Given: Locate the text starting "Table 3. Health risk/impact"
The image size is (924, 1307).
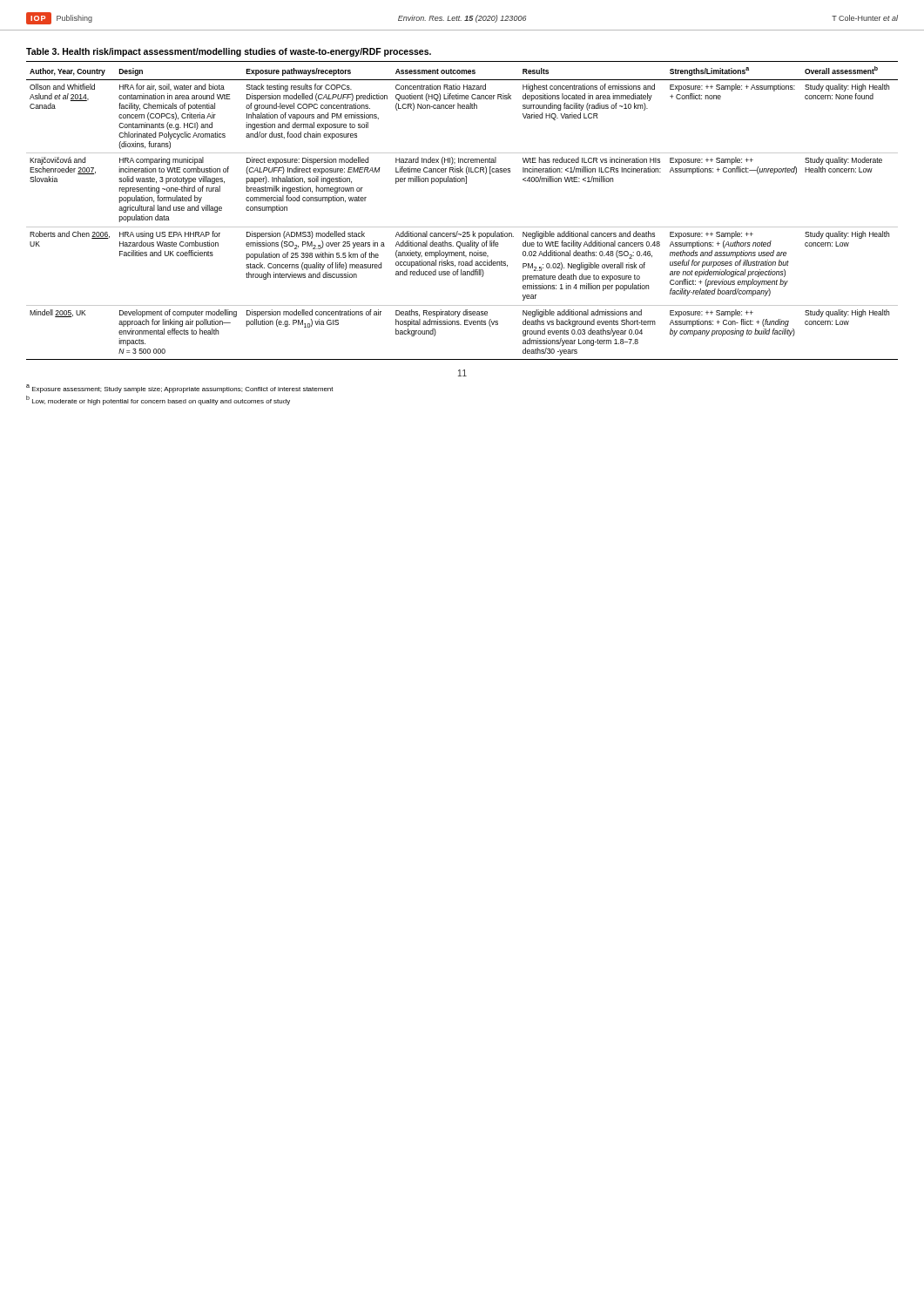Looking at the screenshot, I should (229, 51).
